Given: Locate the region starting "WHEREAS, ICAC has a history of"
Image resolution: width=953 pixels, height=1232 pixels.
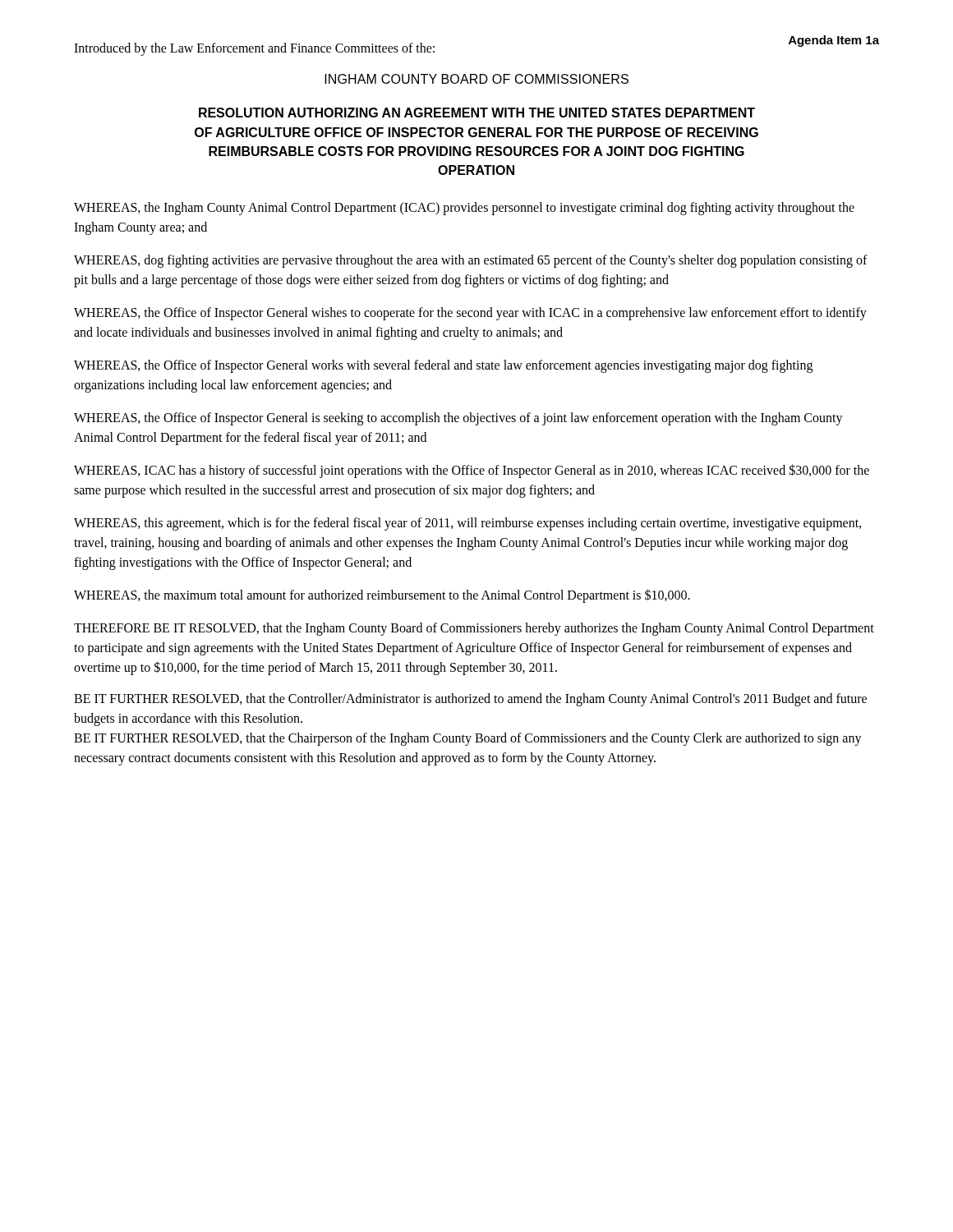Looking at the screenshot, I should pos(472,480).
